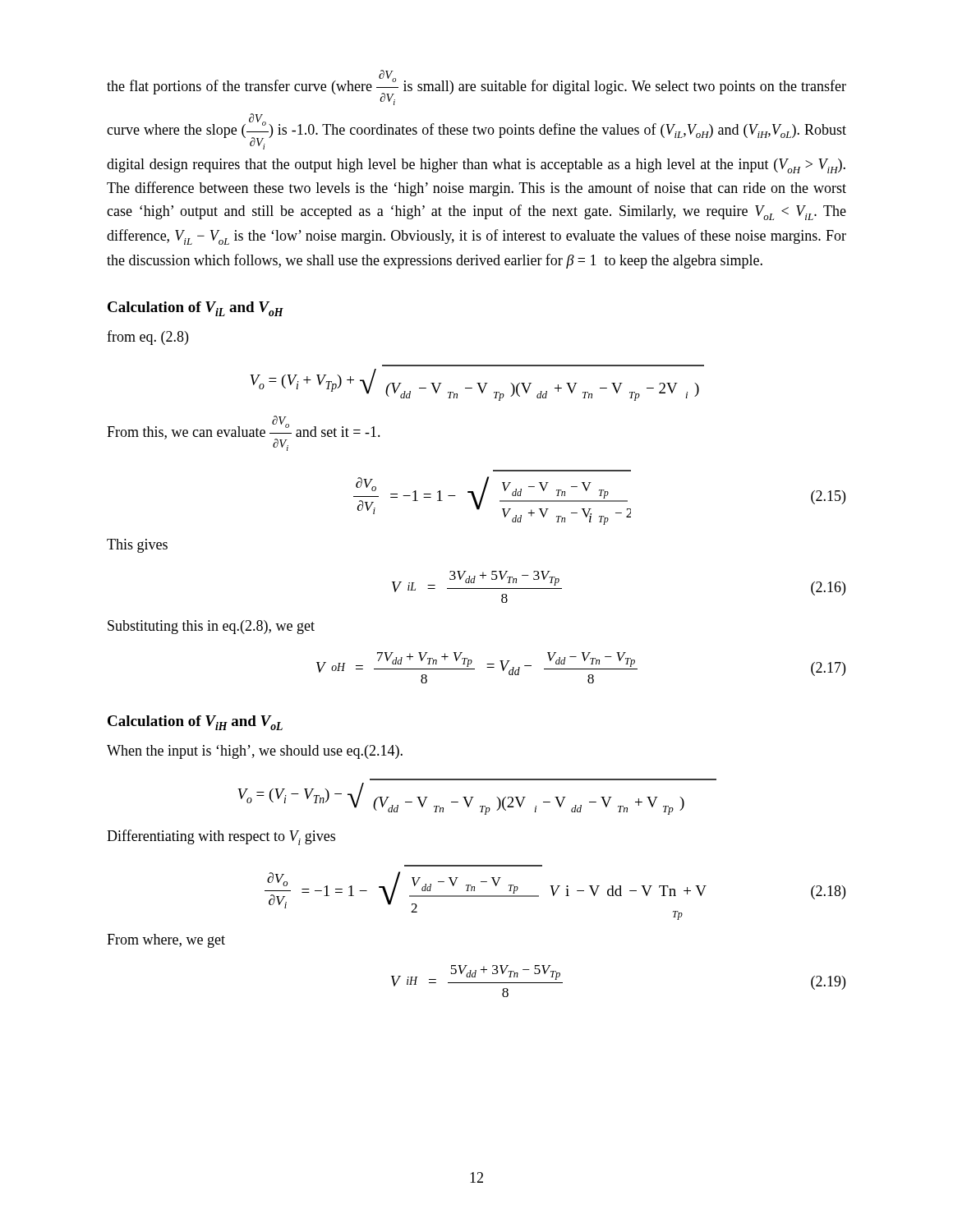Image resolution: width=953 pixels, height=1232 pixels.
Task: Locate the text "This gives"
Action: coord(137,545)
